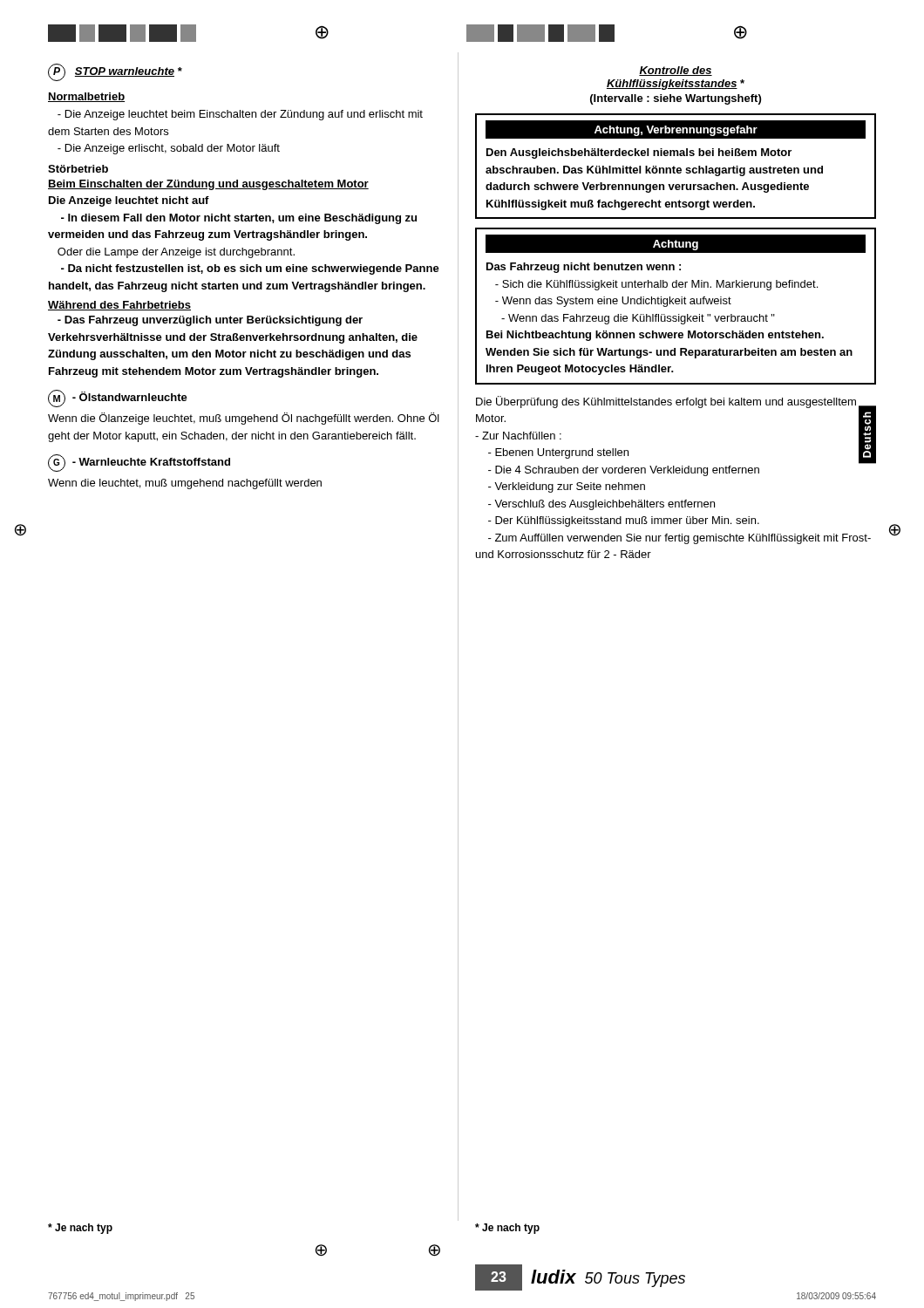
Task: Locate the text block with the text "Beim Einschalten der Zündung und ausgeschaltetem"
Action: tap(243, 234)
